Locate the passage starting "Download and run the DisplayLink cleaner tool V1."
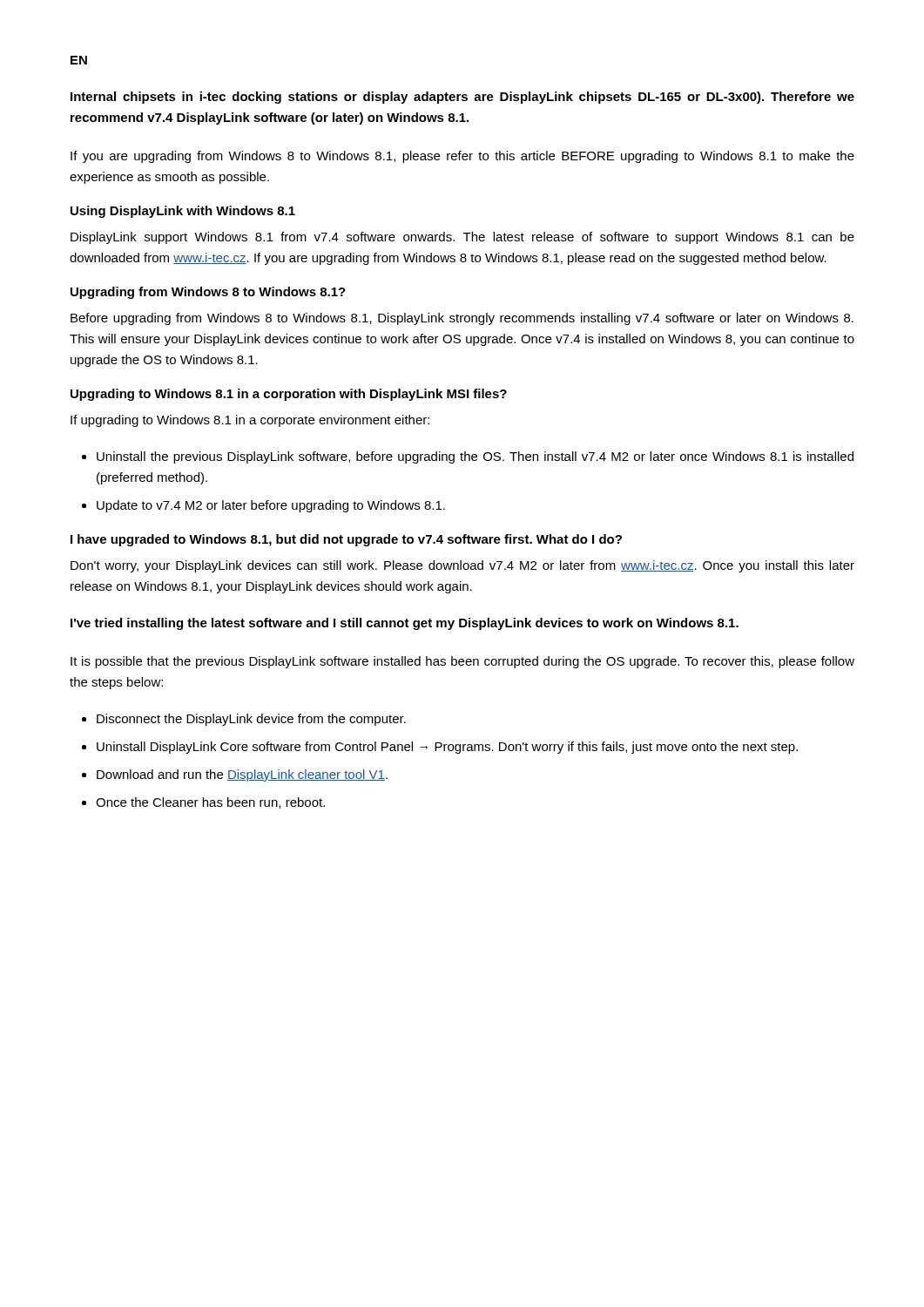The image size is (924, 1307). tap(242, 775)
